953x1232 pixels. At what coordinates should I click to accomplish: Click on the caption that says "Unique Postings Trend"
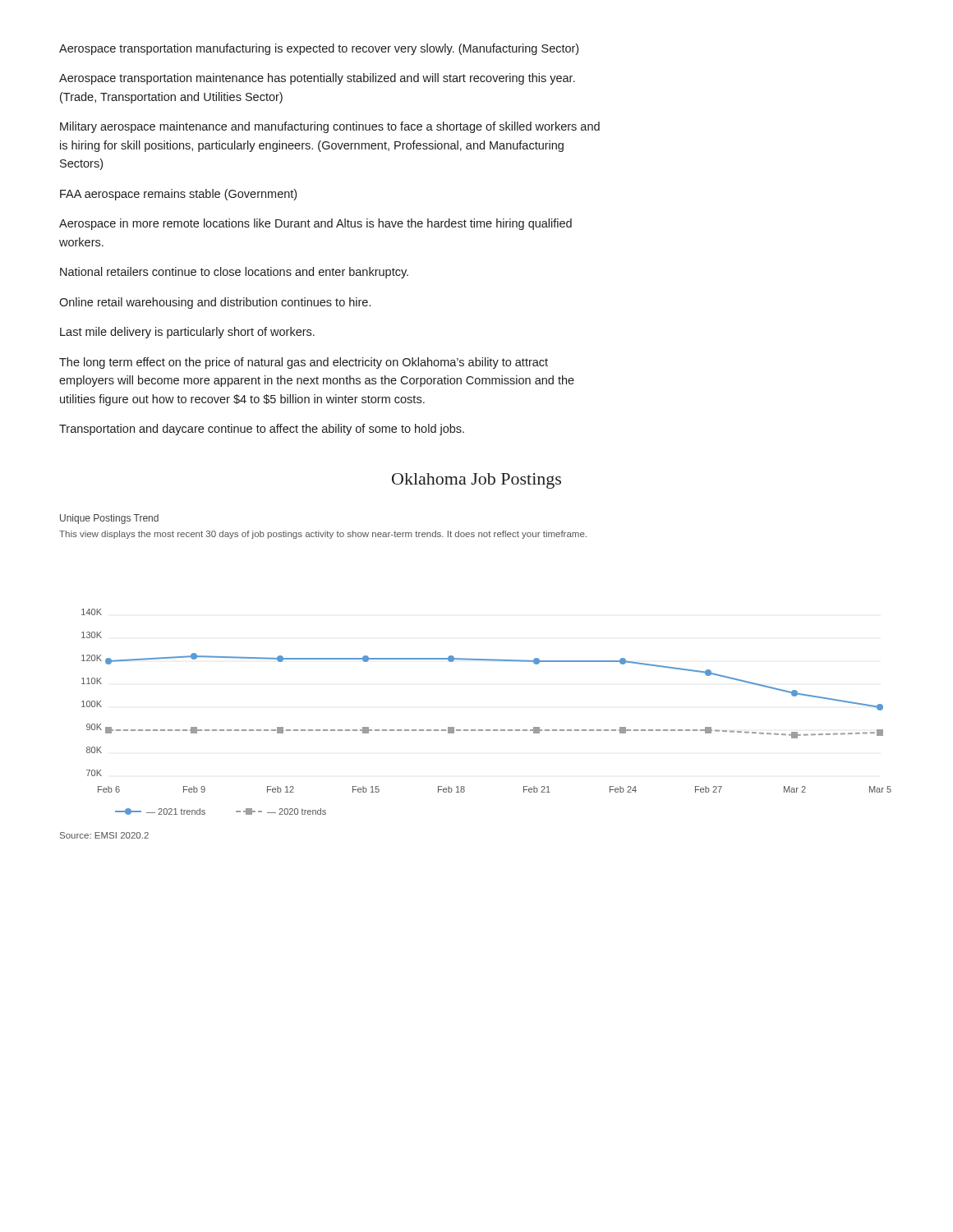pos(109,518)
